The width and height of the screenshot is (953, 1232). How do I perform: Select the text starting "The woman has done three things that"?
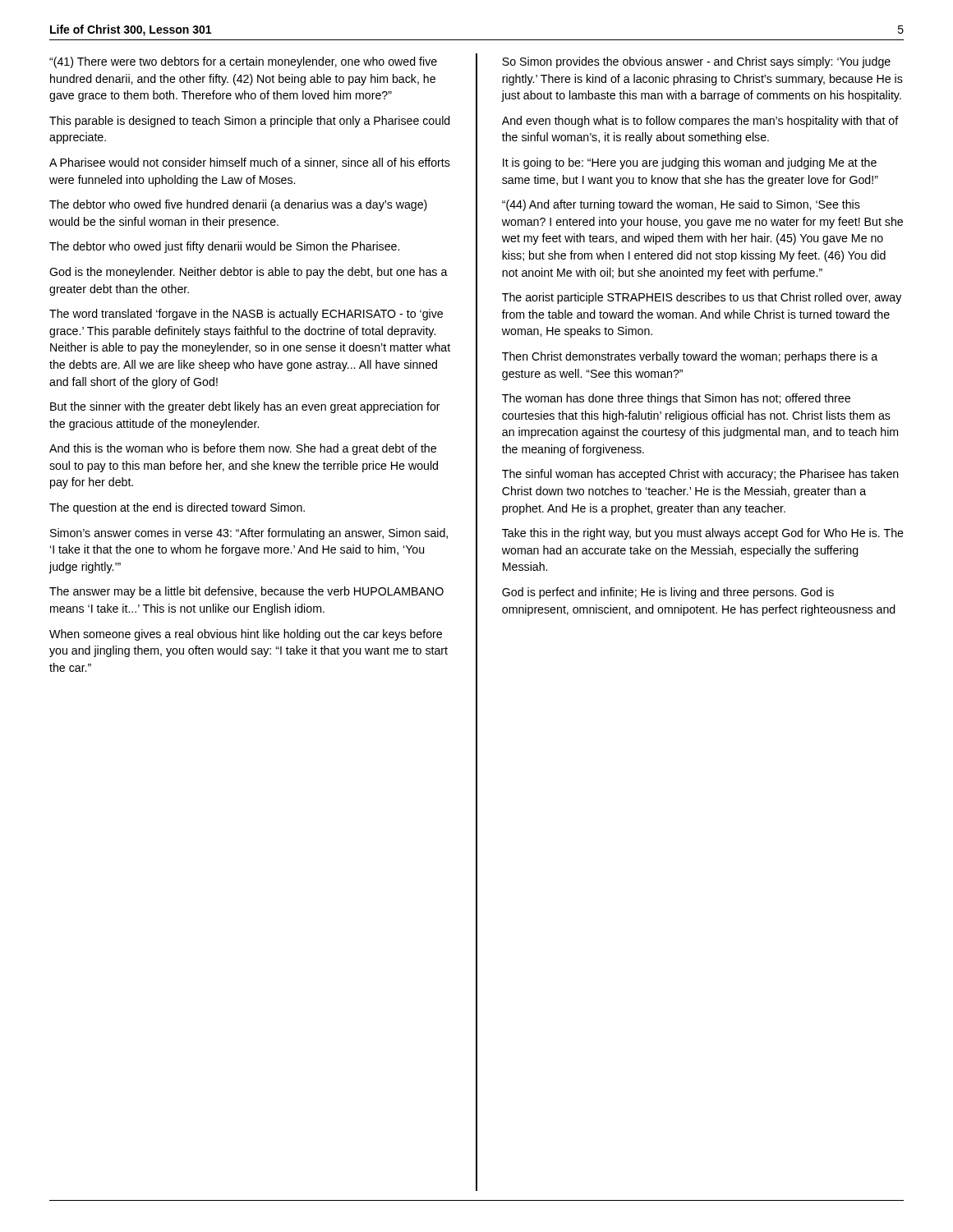pos(700,424)
